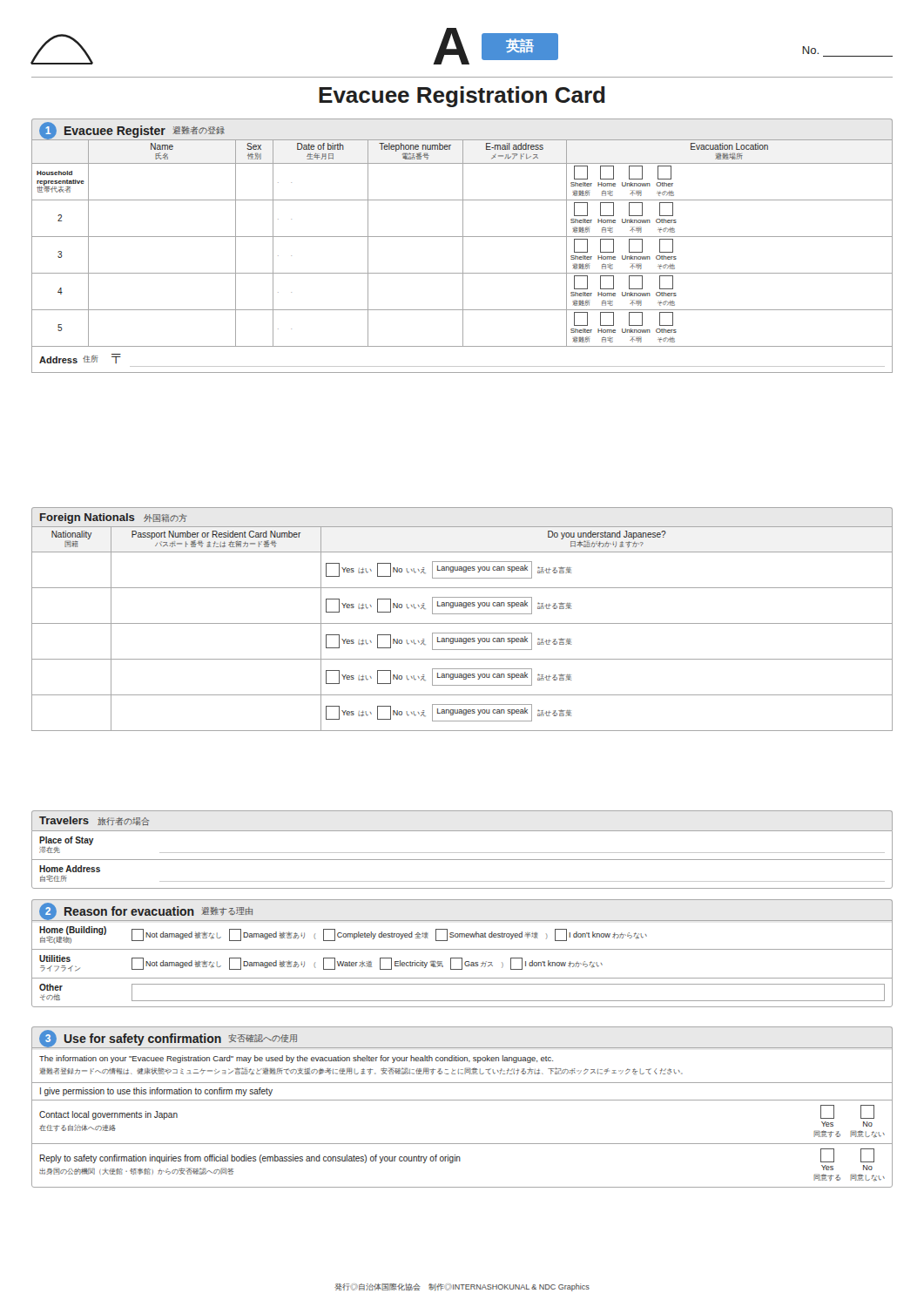This screenshot has width=924, height=1307.
Task: Locate the passage starting "Travelers 旅行者の場合"
Action: coord(95,821)
